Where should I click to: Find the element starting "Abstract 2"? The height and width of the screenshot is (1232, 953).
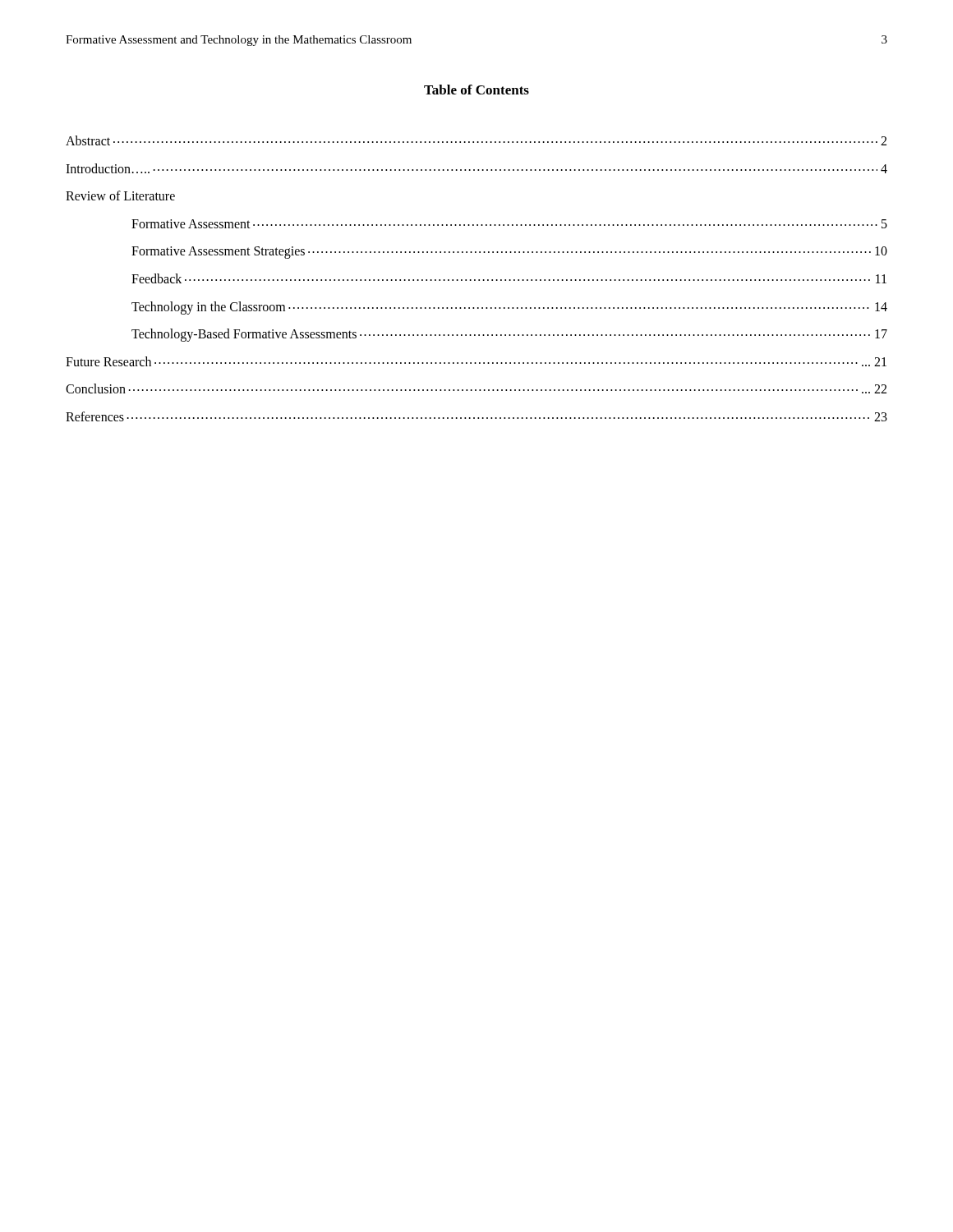coord(476,141)
